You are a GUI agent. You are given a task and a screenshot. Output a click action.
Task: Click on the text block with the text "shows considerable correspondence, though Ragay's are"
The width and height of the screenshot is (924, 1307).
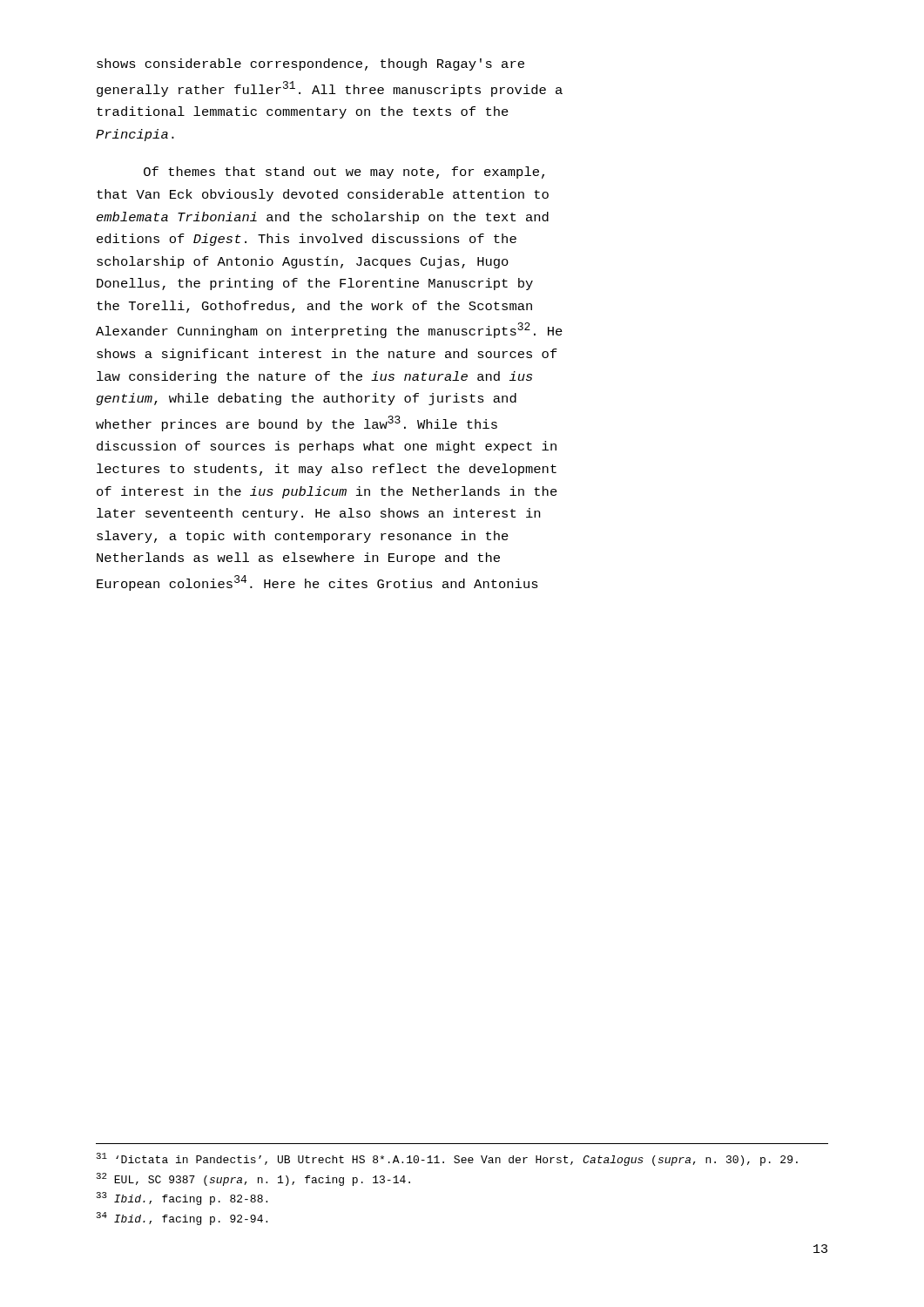point(462,325)
